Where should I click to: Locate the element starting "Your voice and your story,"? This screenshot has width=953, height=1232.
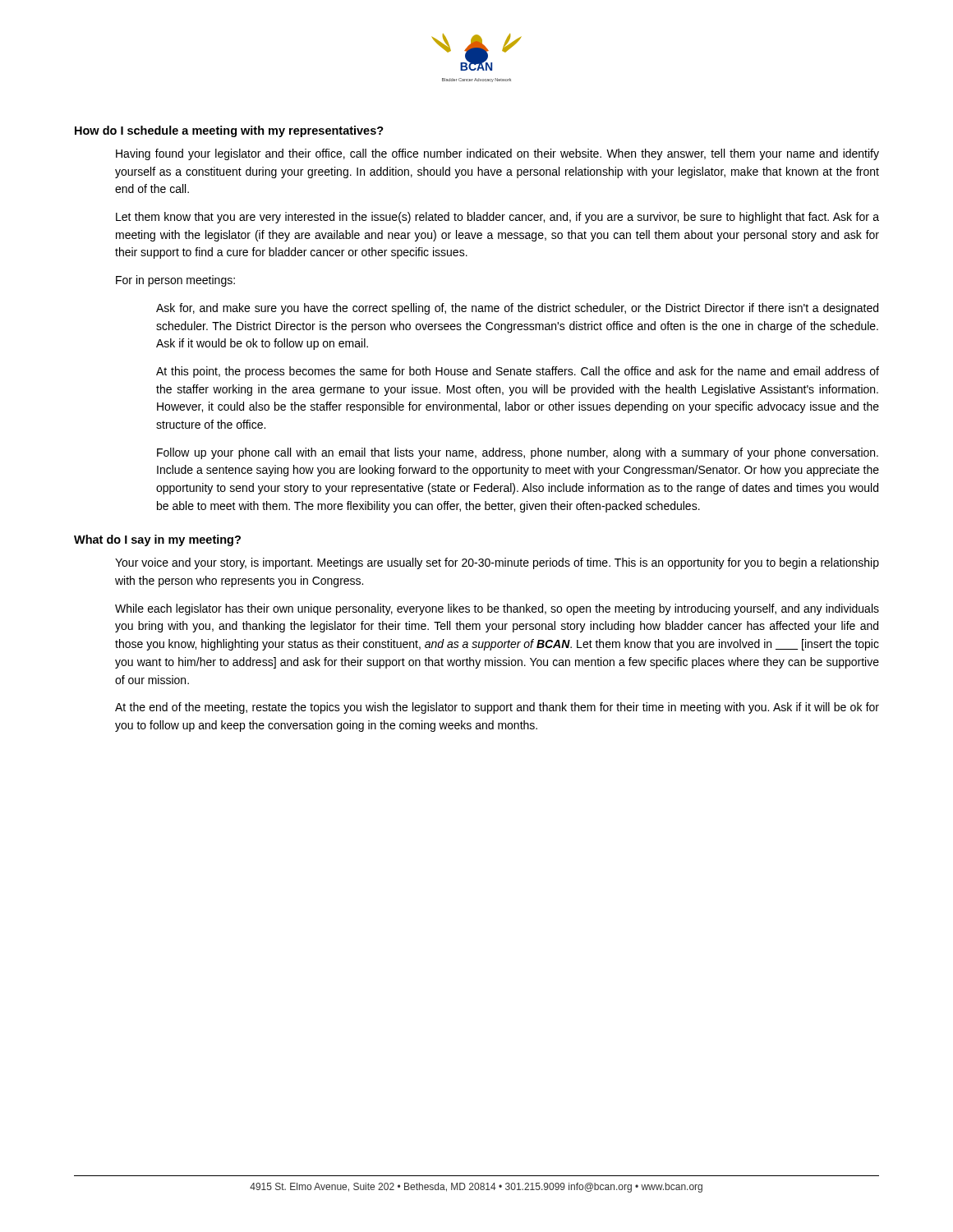click(497, 572)
